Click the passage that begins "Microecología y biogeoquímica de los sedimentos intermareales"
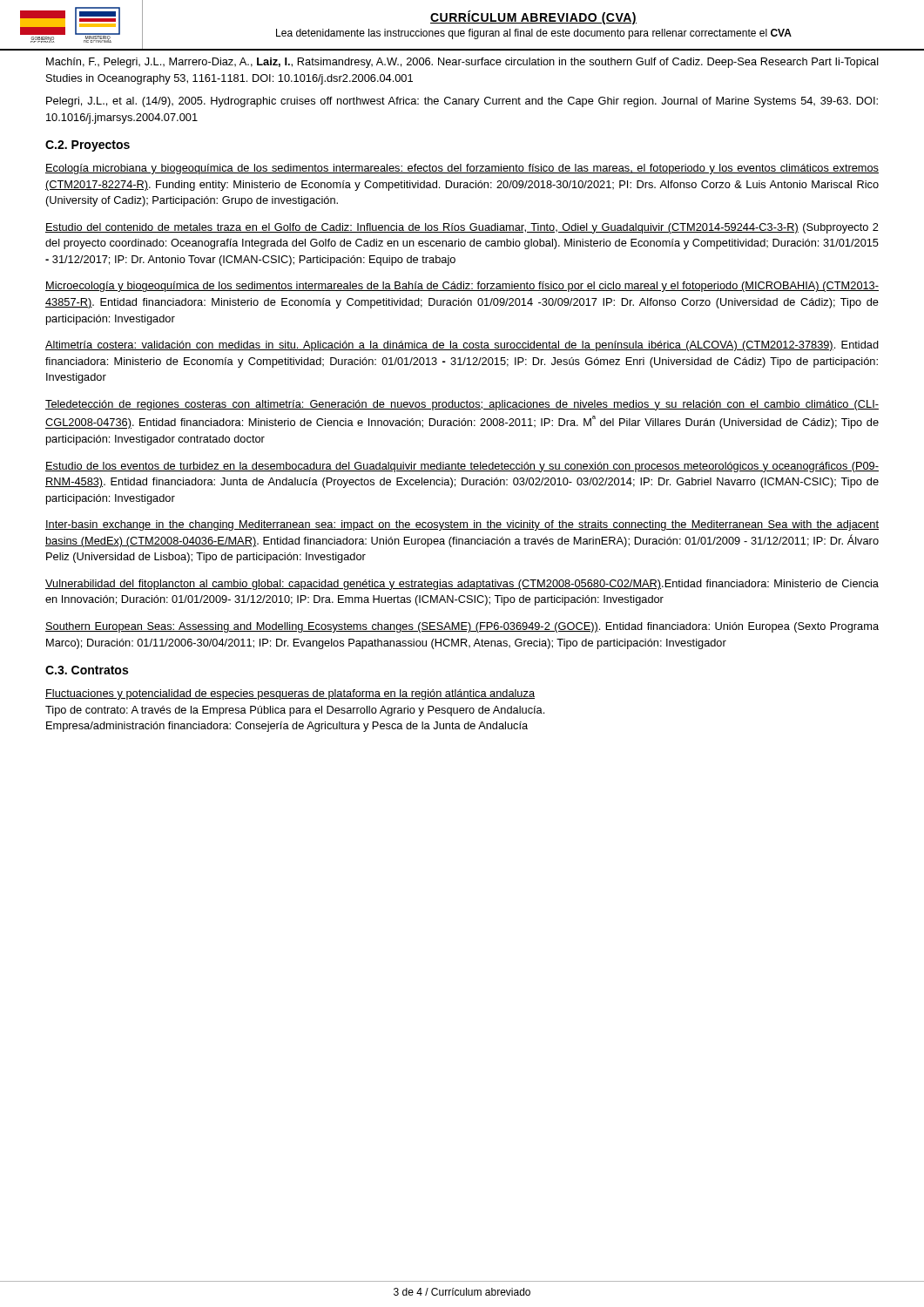Screen dimensions: 1307x924 point(462,302)
